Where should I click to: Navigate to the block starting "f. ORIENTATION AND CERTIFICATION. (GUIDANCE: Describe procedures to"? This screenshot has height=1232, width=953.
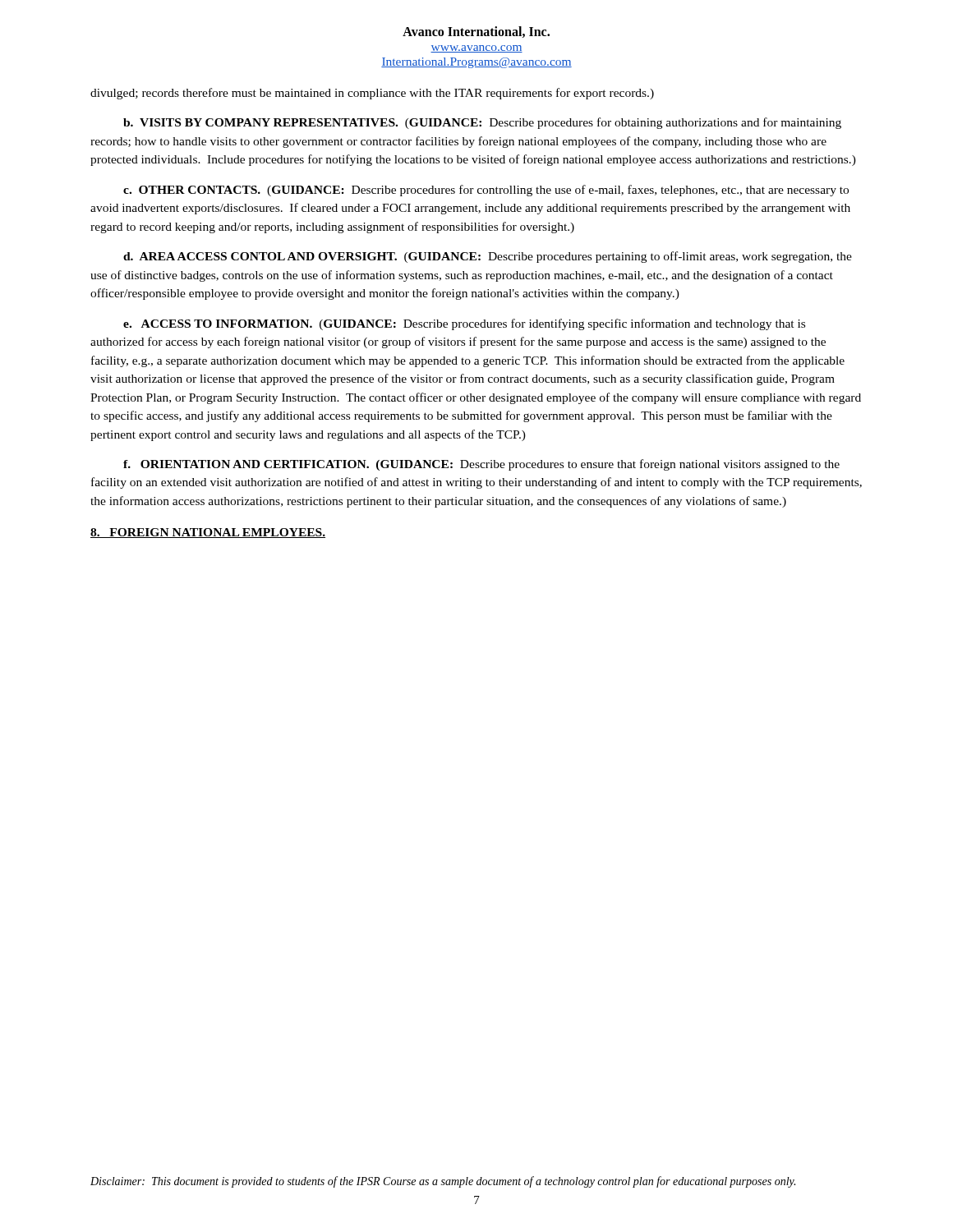click(476, 483)
